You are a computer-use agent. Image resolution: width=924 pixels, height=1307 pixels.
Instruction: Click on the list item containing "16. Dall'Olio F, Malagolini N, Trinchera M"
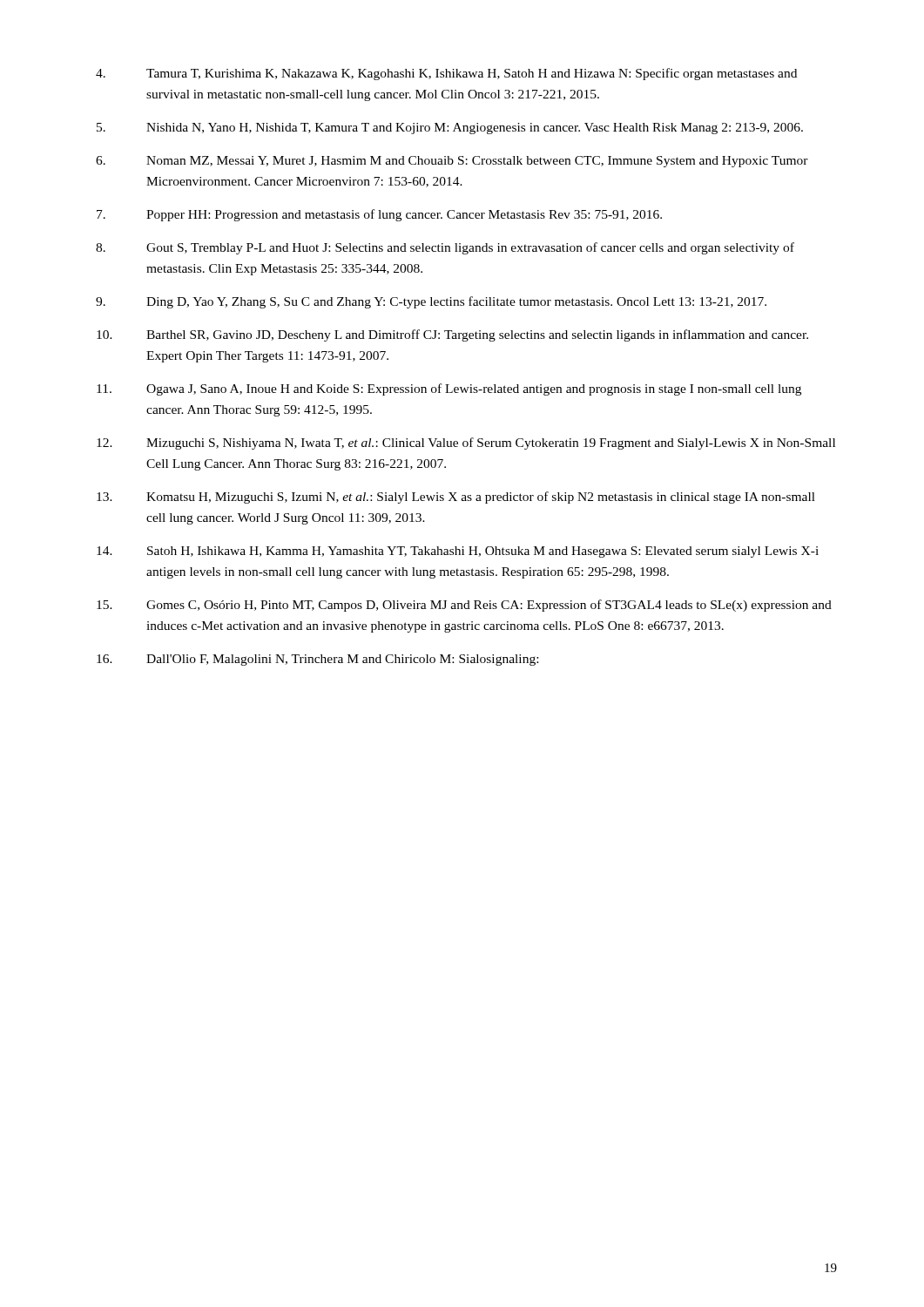[466, 659]
